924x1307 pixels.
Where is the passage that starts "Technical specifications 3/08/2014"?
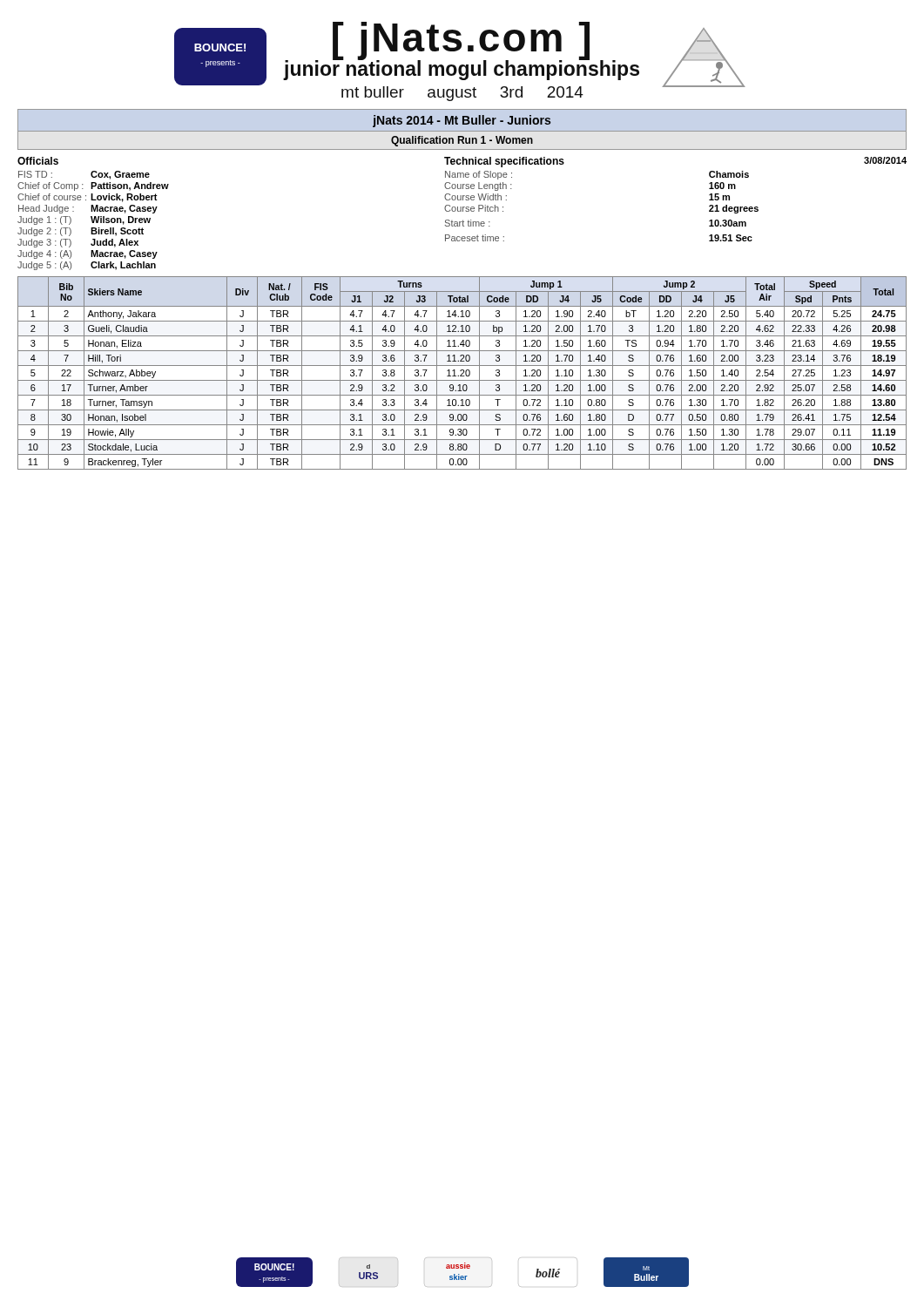coord(509,162)
